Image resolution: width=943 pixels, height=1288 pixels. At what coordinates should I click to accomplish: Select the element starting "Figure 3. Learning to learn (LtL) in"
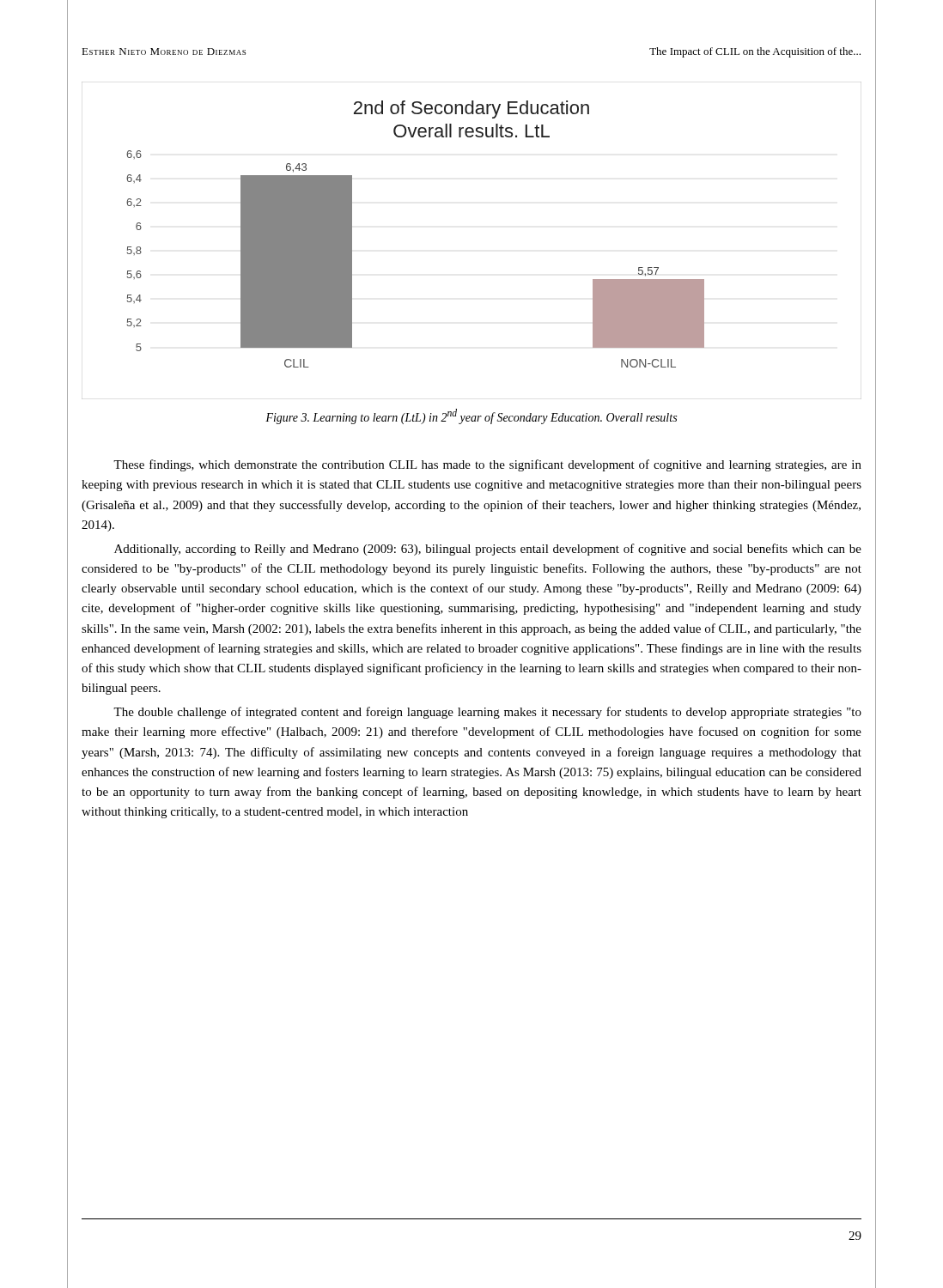pos(472,416)
